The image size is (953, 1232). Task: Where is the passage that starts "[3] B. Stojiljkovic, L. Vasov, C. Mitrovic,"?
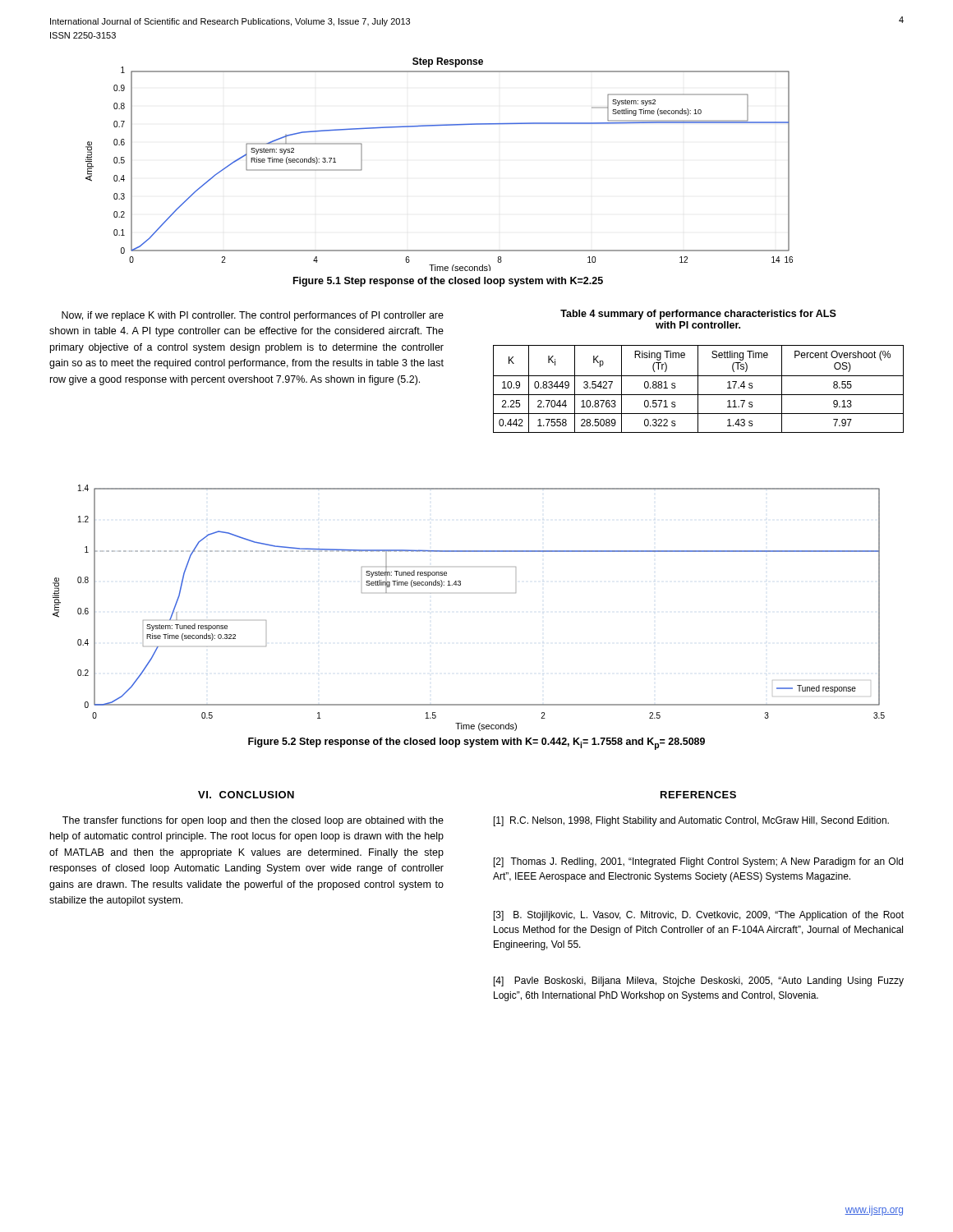pos(698,930)
